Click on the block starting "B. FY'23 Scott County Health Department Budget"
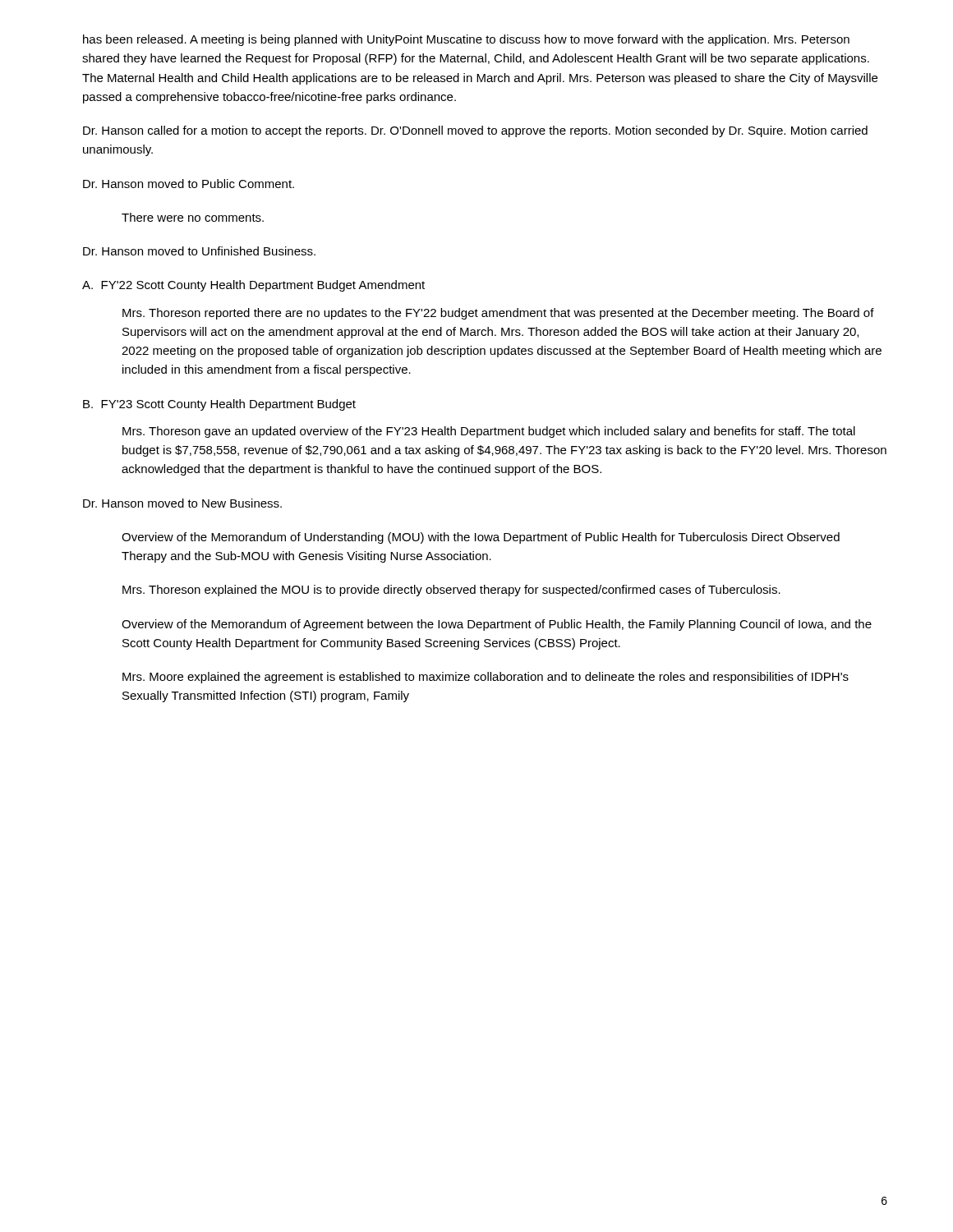Screen dimensions: 1232x953 point(219,403)
